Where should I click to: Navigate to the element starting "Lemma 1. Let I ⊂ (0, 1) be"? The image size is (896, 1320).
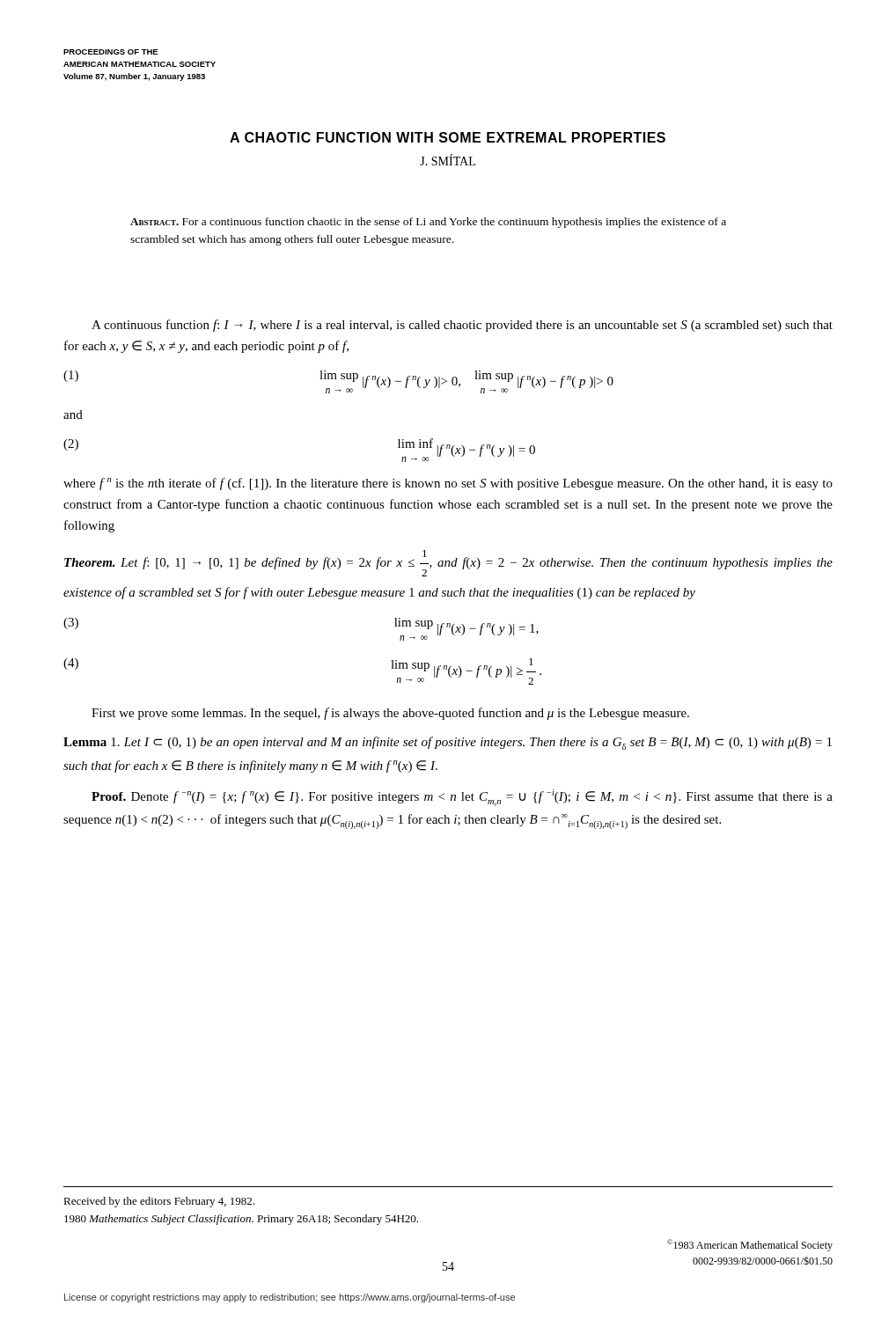click(448, 755)
